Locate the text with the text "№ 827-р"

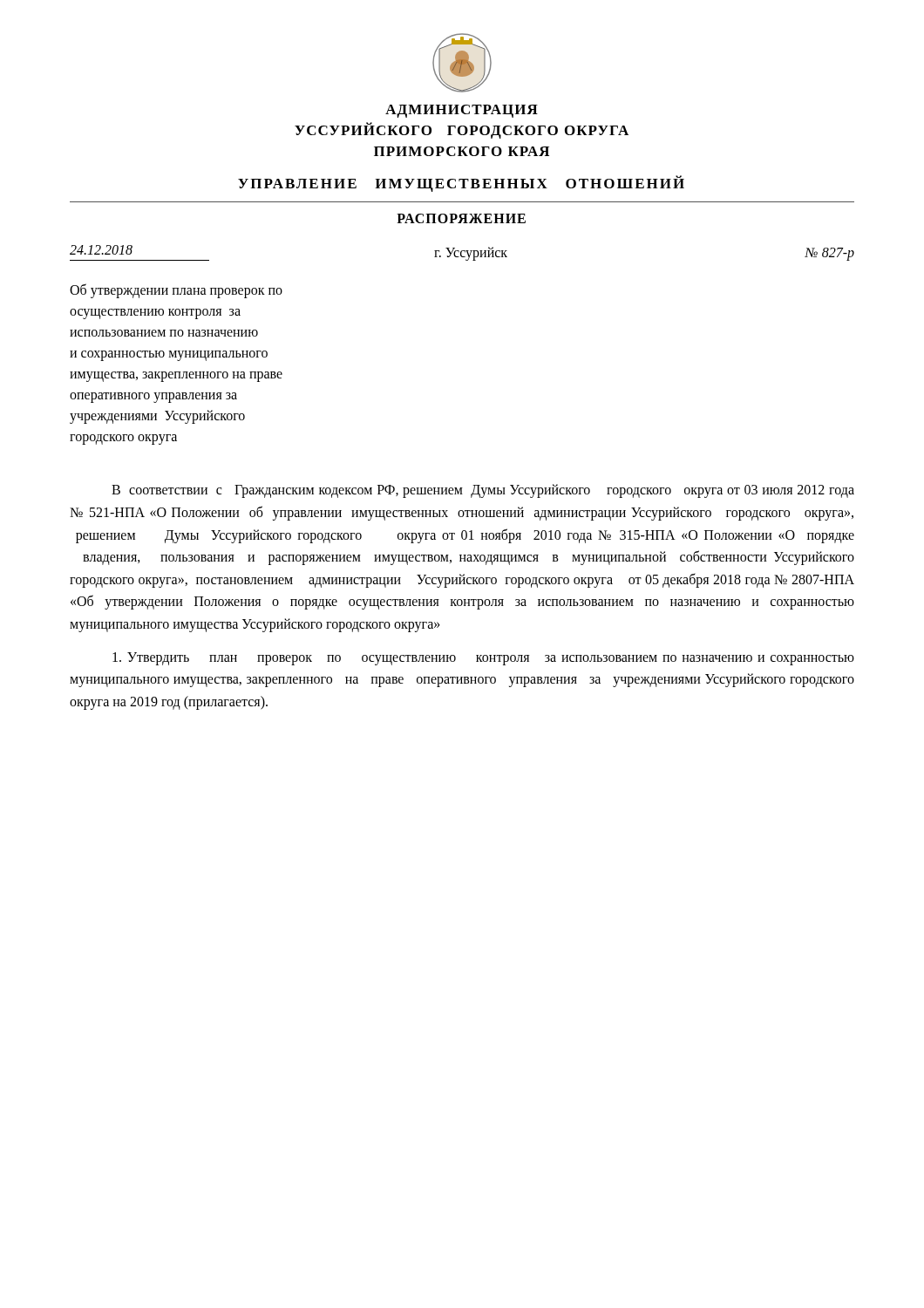point(830,253)
